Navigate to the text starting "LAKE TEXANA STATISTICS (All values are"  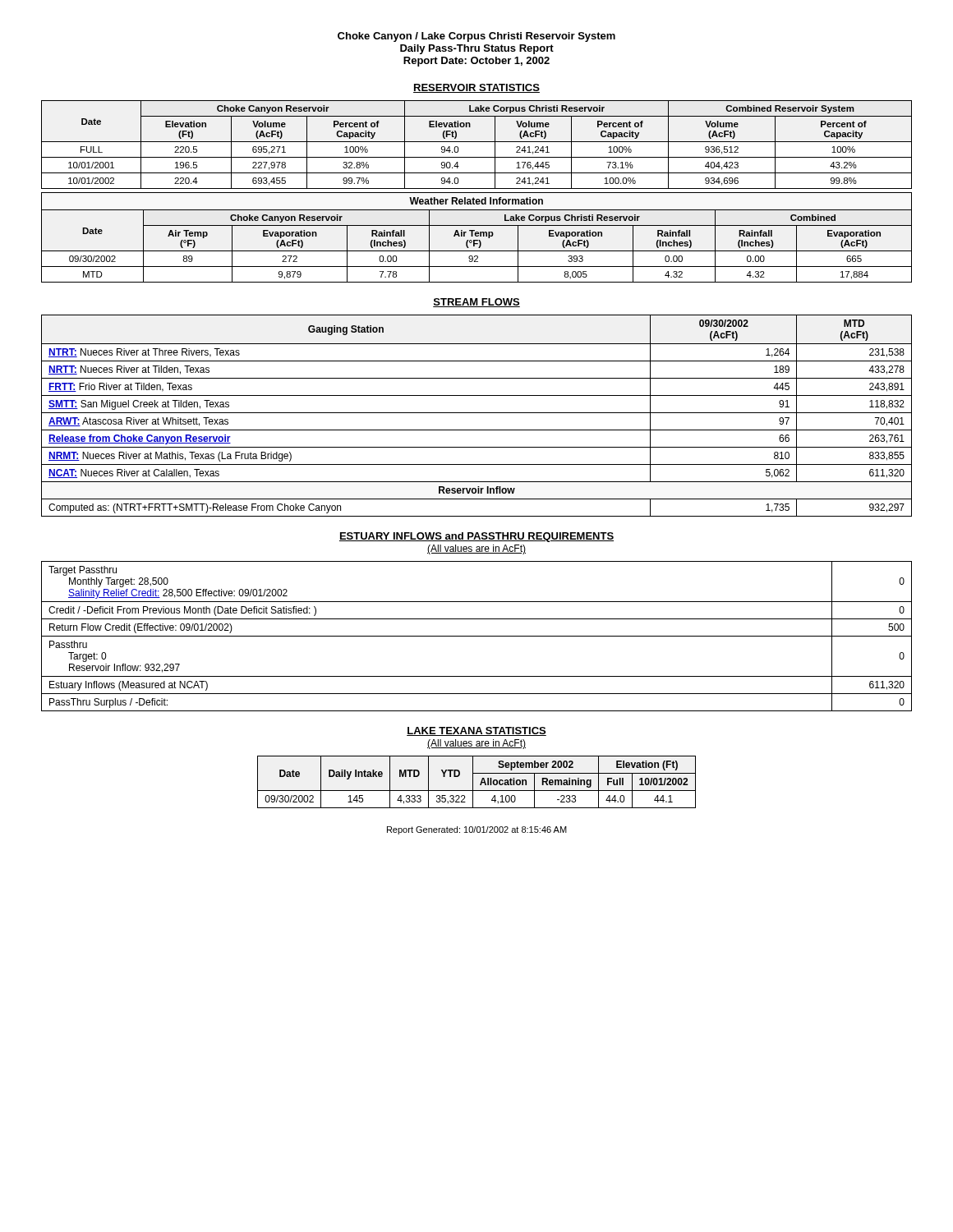476,737
